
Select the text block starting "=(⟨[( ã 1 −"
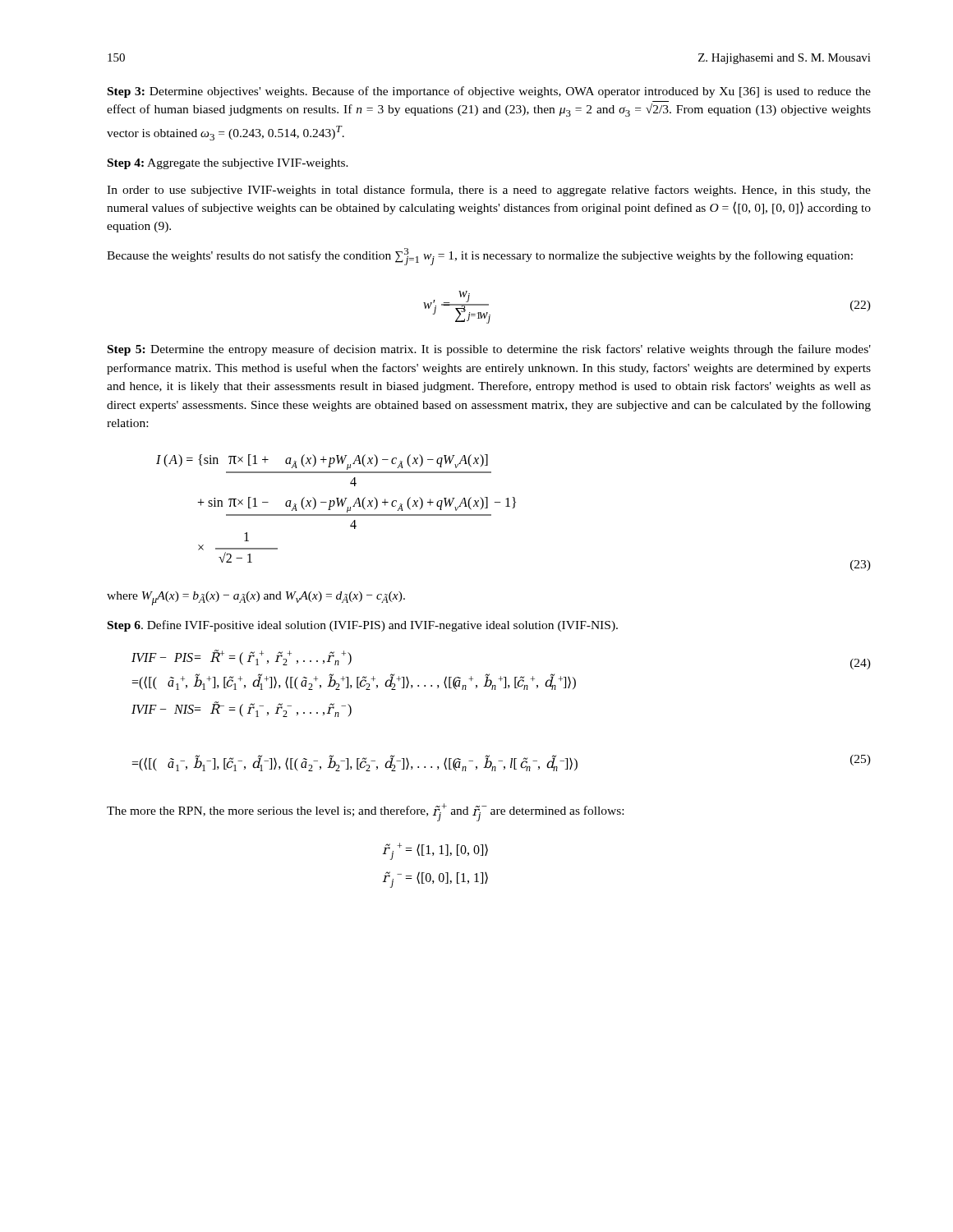coord(501,765)
